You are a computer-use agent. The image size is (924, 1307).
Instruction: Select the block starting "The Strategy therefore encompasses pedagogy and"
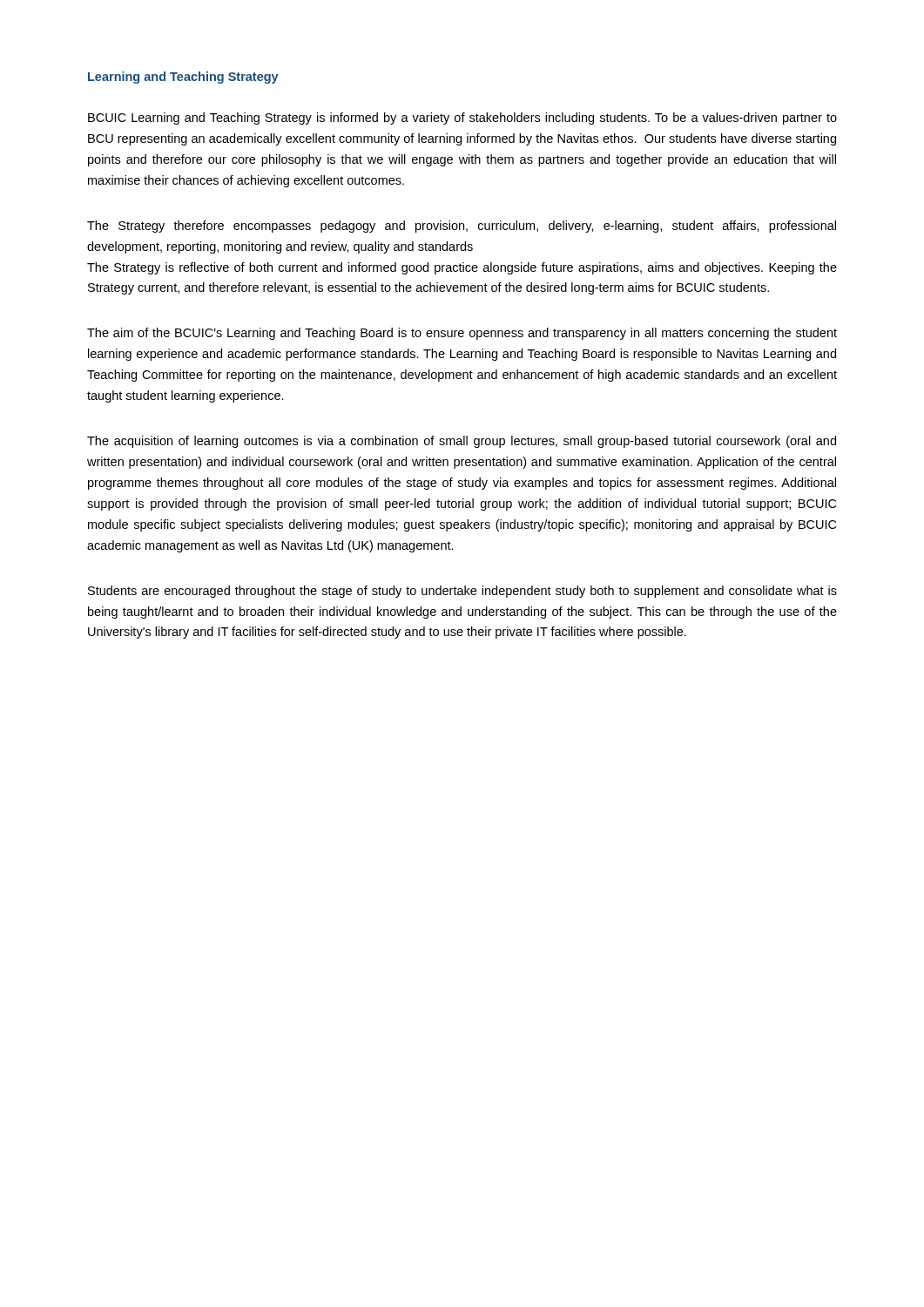click(462, 257)
